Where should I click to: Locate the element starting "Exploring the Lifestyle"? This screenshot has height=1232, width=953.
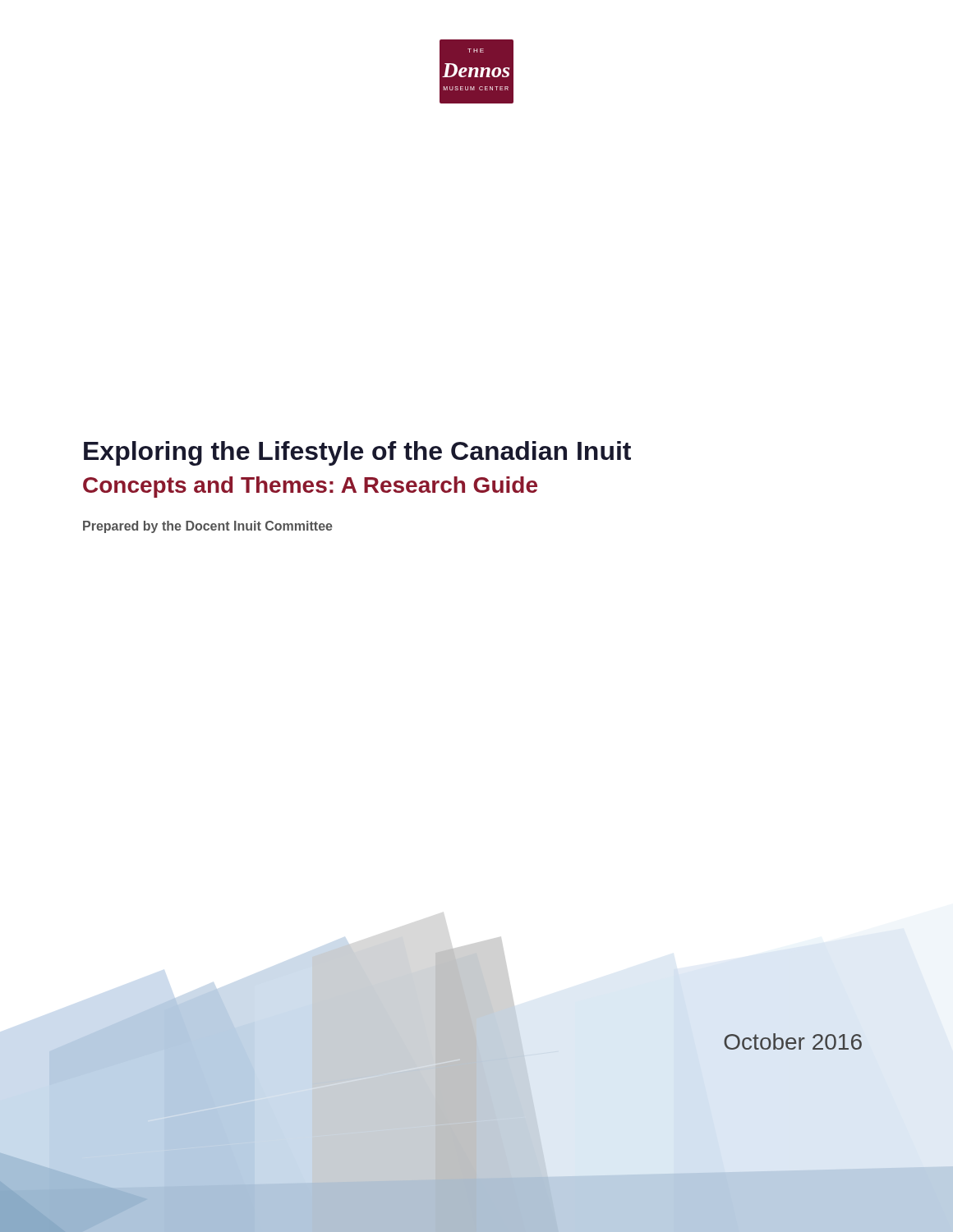(x=357, y=451)
